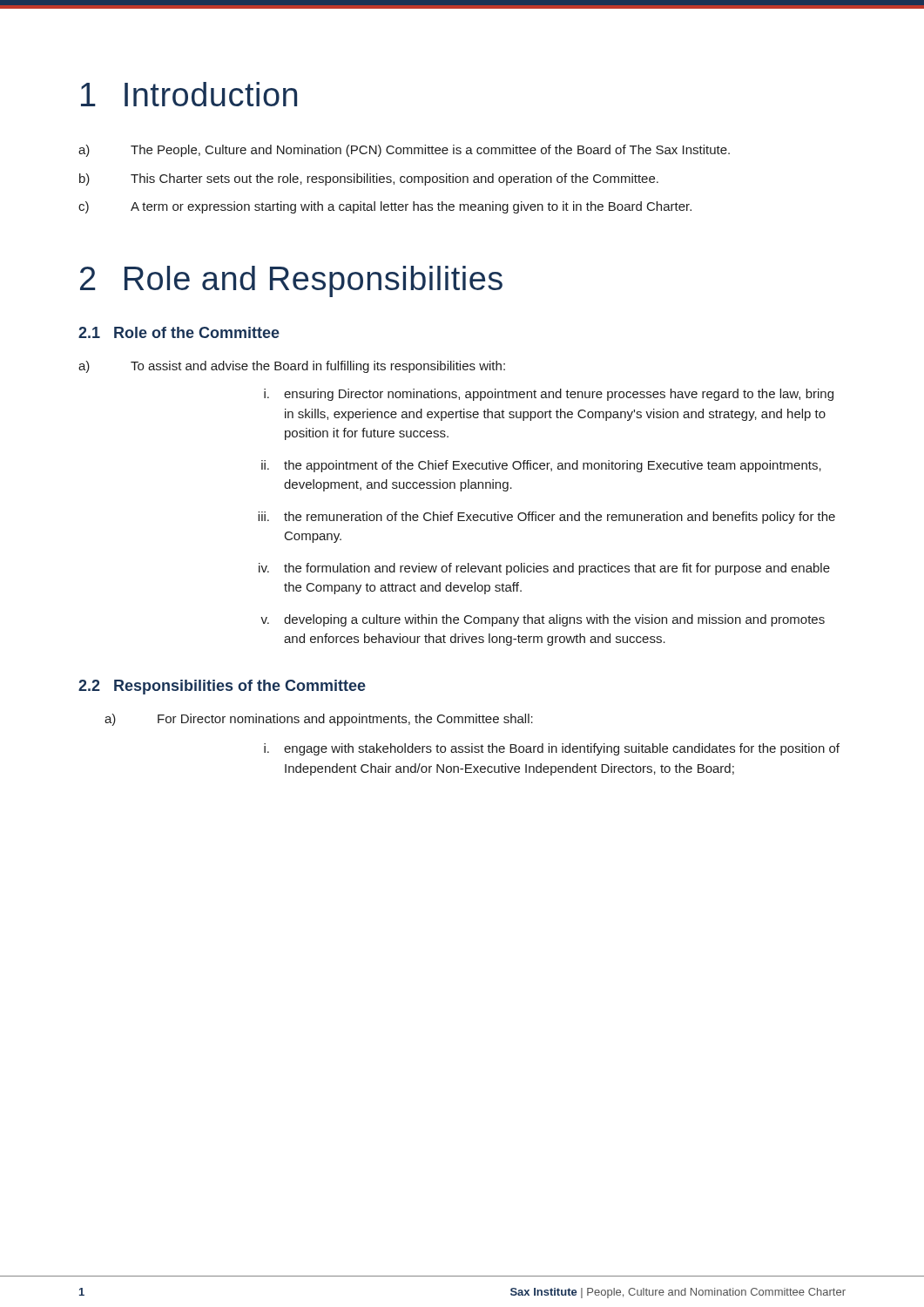This screenshot has width=924, height=1307.
Task: Where is the passage that starts "a) The People,"?
Action: click(405, 150)
